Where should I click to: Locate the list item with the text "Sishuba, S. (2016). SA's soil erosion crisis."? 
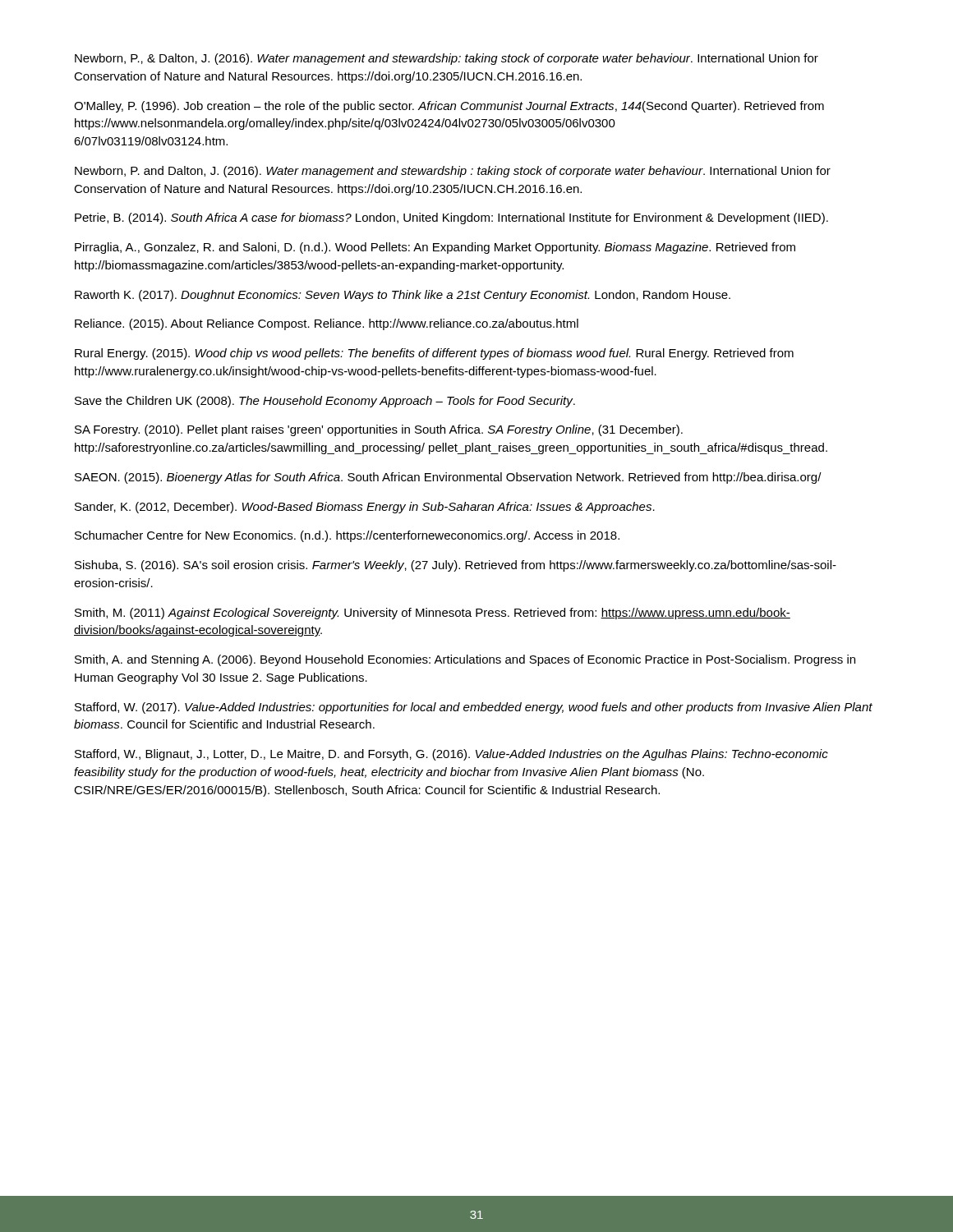[455, 574]
